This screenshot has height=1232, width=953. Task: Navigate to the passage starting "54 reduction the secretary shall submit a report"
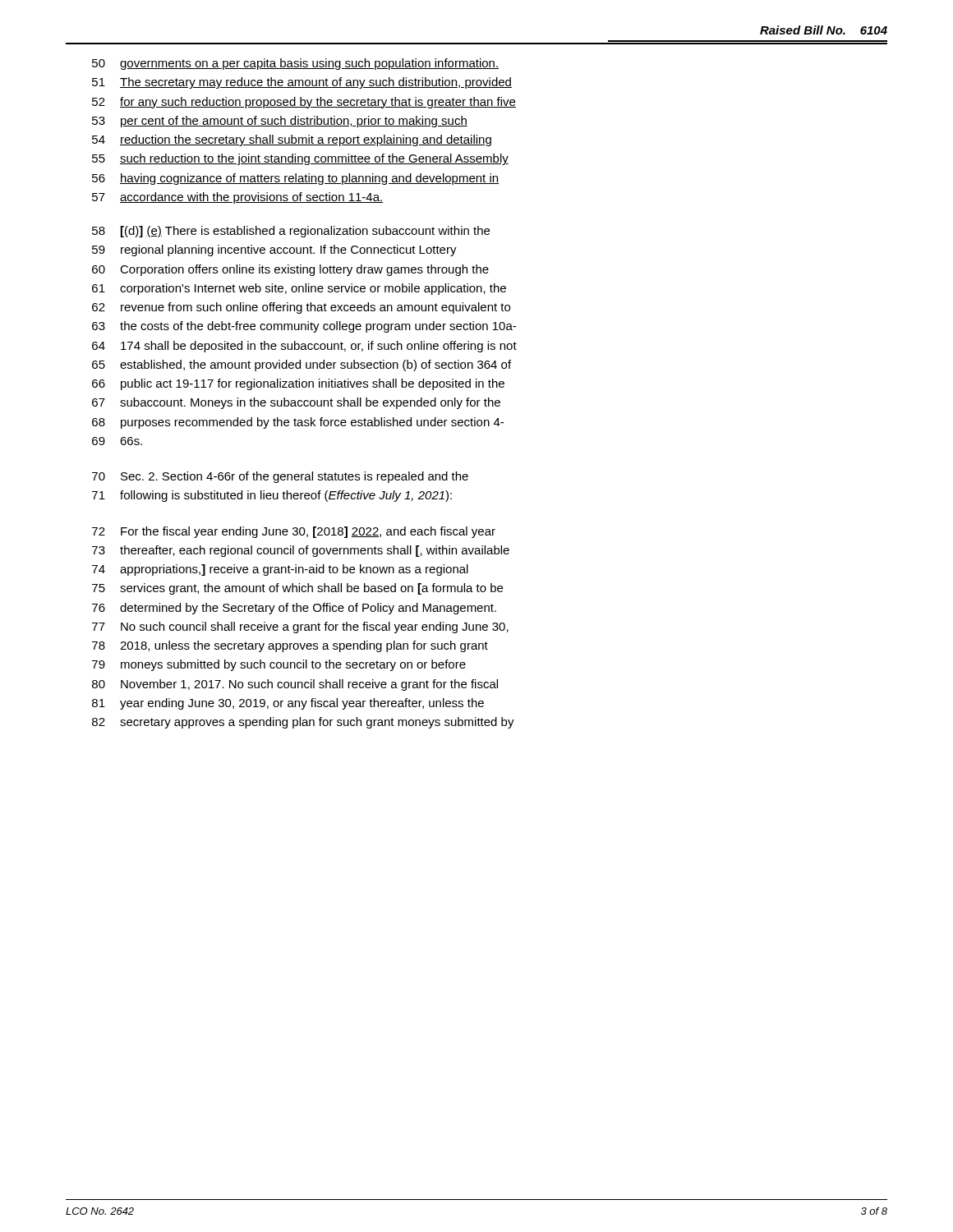coord(476,139)
